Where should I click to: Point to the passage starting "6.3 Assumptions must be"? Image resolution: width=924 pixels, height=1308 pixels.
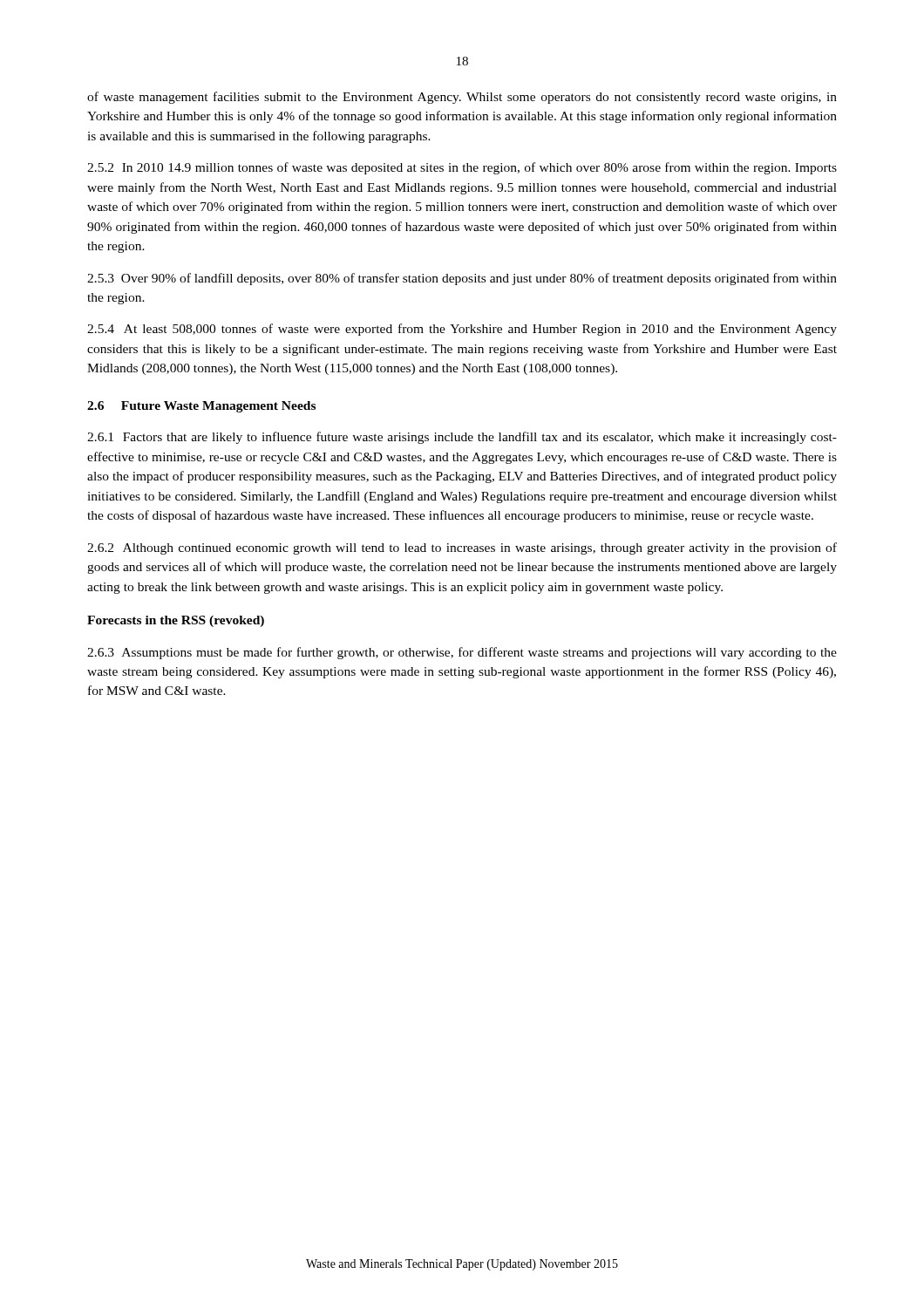tap(462, 671)
